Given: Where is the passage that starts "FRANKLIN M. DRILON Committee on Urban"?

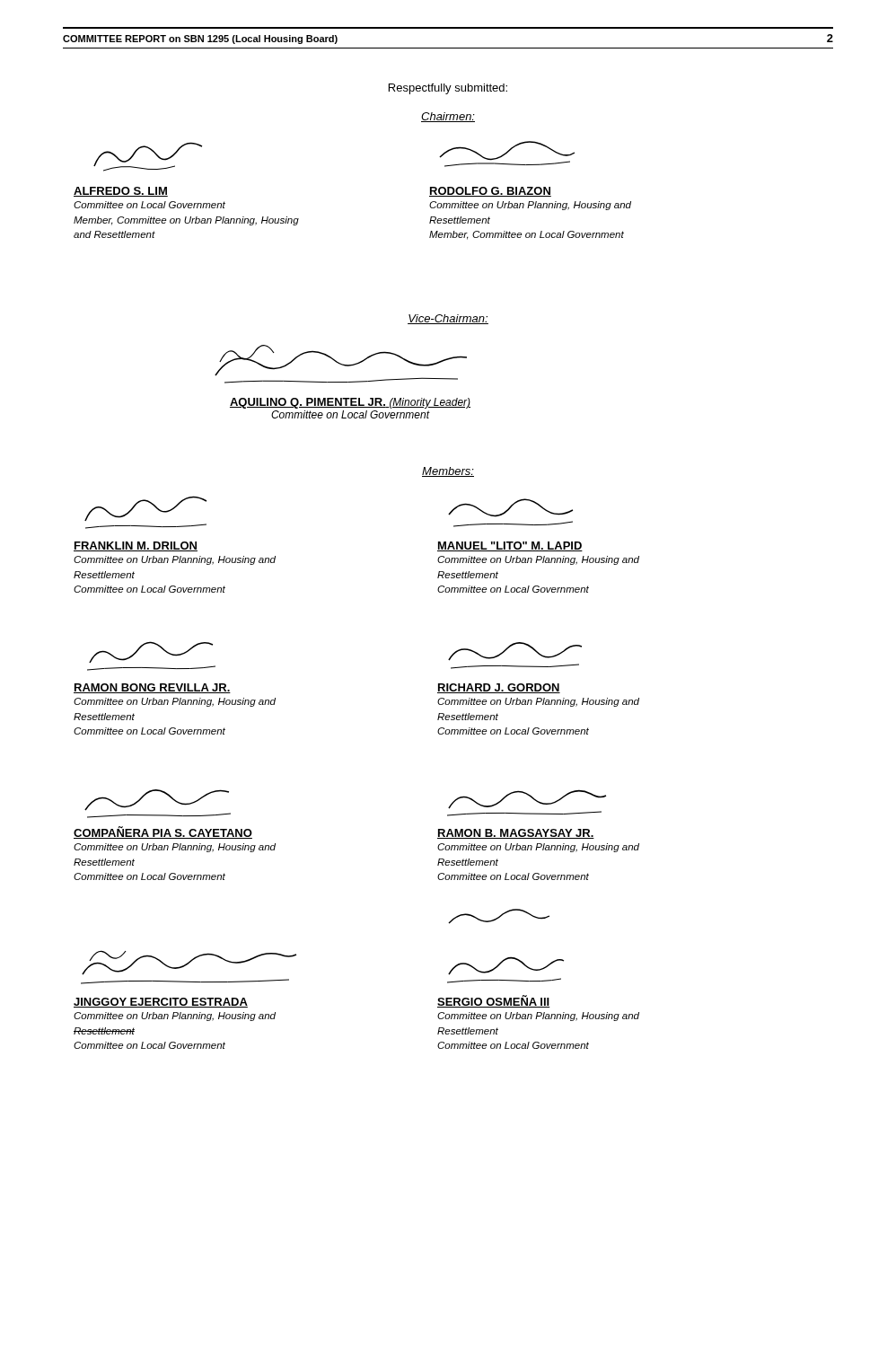Looking at the screenshot, I should click(195, 568).
